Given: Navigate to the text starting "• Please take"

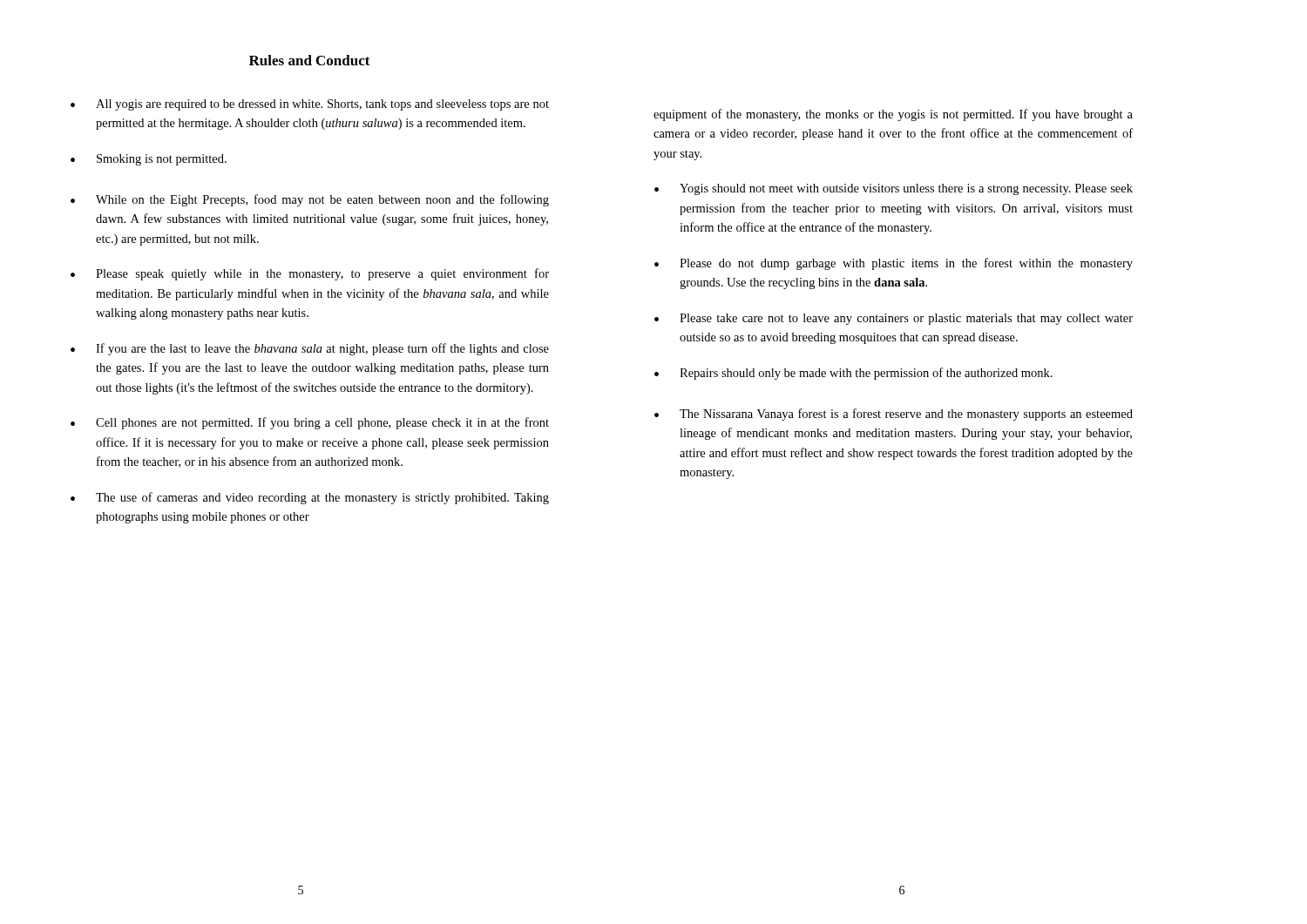Looking at the screenshot, I should [x=893, y=328].
